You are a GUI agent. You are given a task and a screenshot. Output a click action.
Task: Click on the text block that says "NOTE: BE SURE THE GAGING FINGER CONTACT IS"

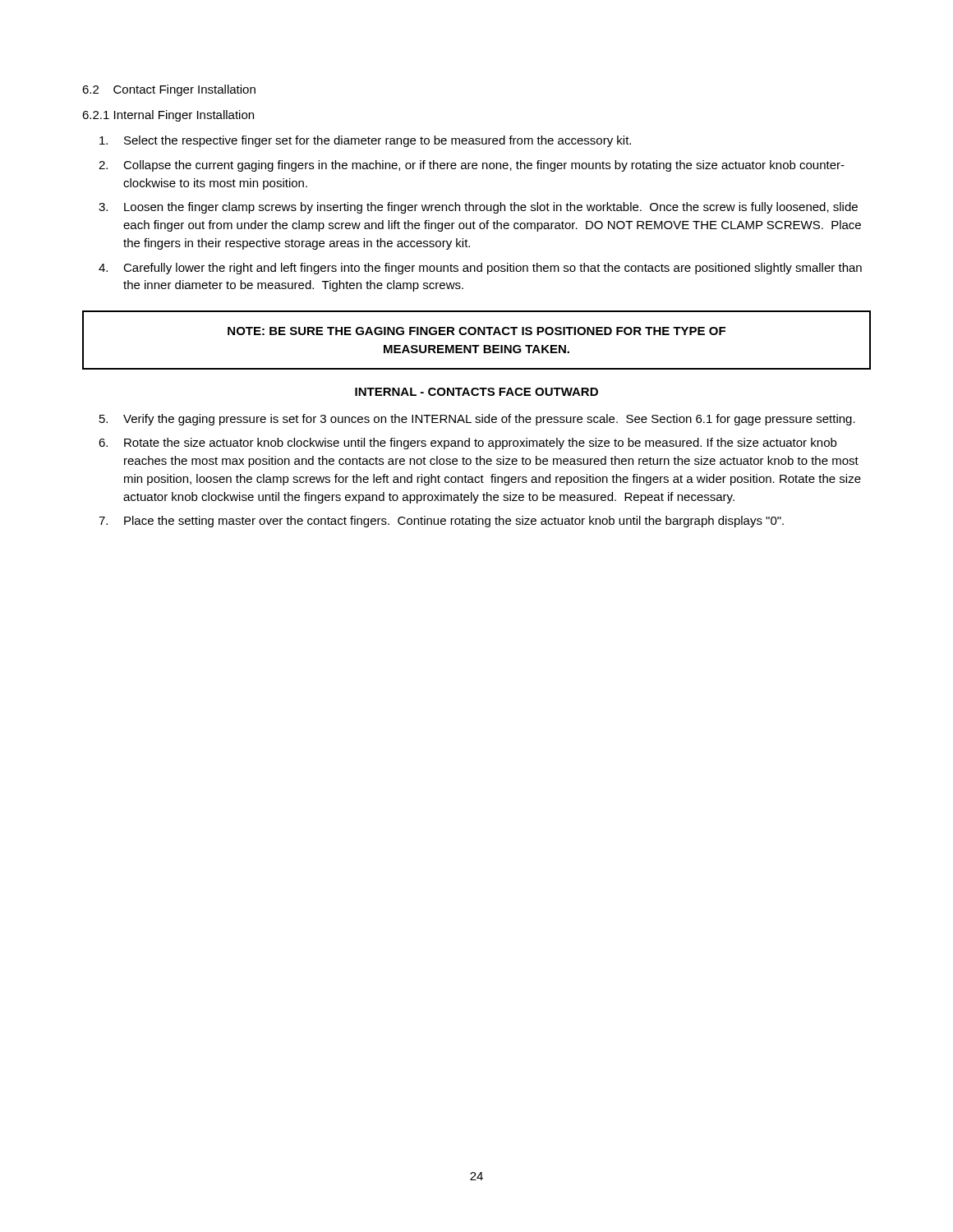tap(476, 340)
